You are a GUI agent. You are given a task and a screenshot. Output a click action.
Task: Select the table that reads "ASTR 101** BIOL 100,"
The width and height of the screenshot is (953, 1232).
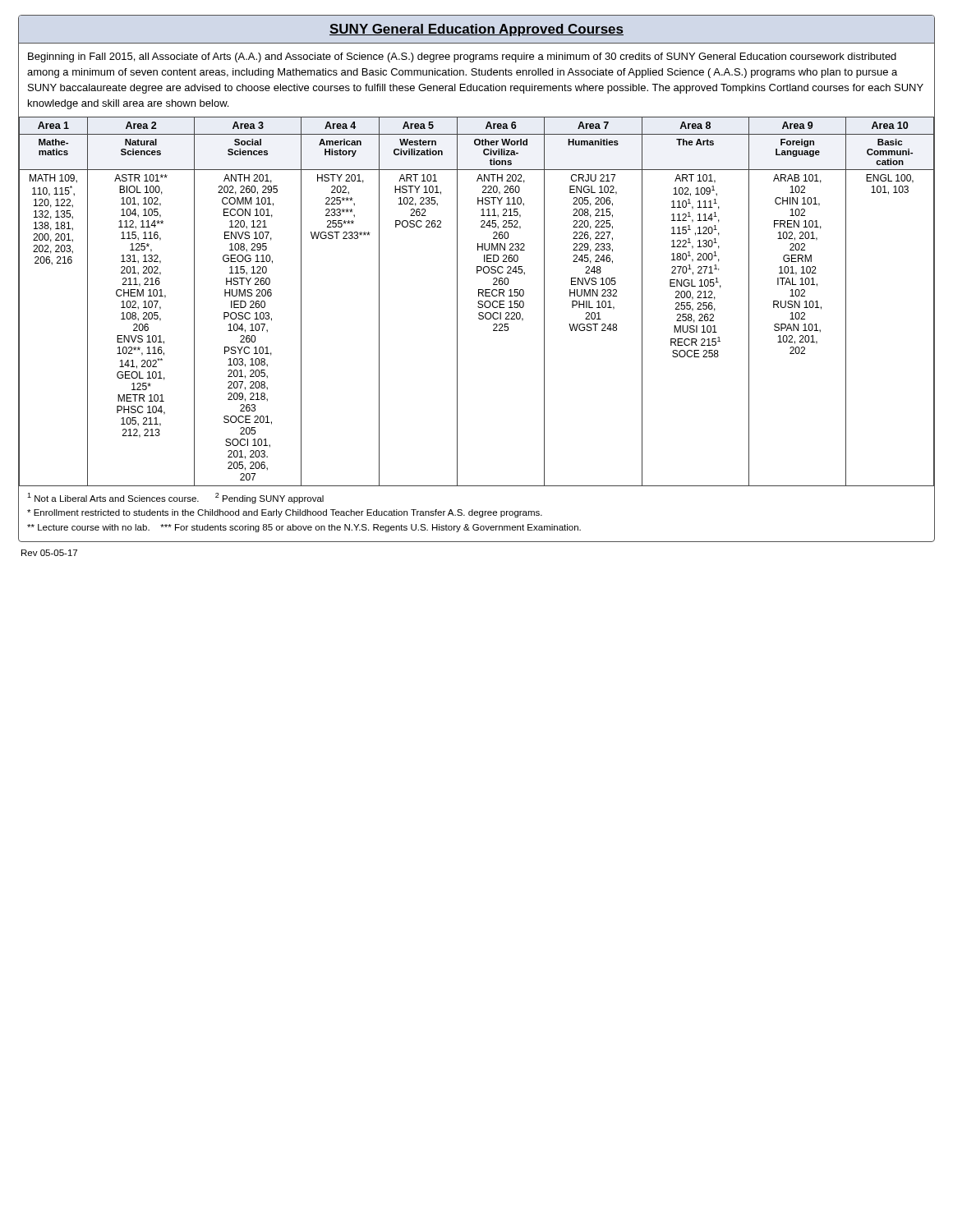click(x=476, y=302)
